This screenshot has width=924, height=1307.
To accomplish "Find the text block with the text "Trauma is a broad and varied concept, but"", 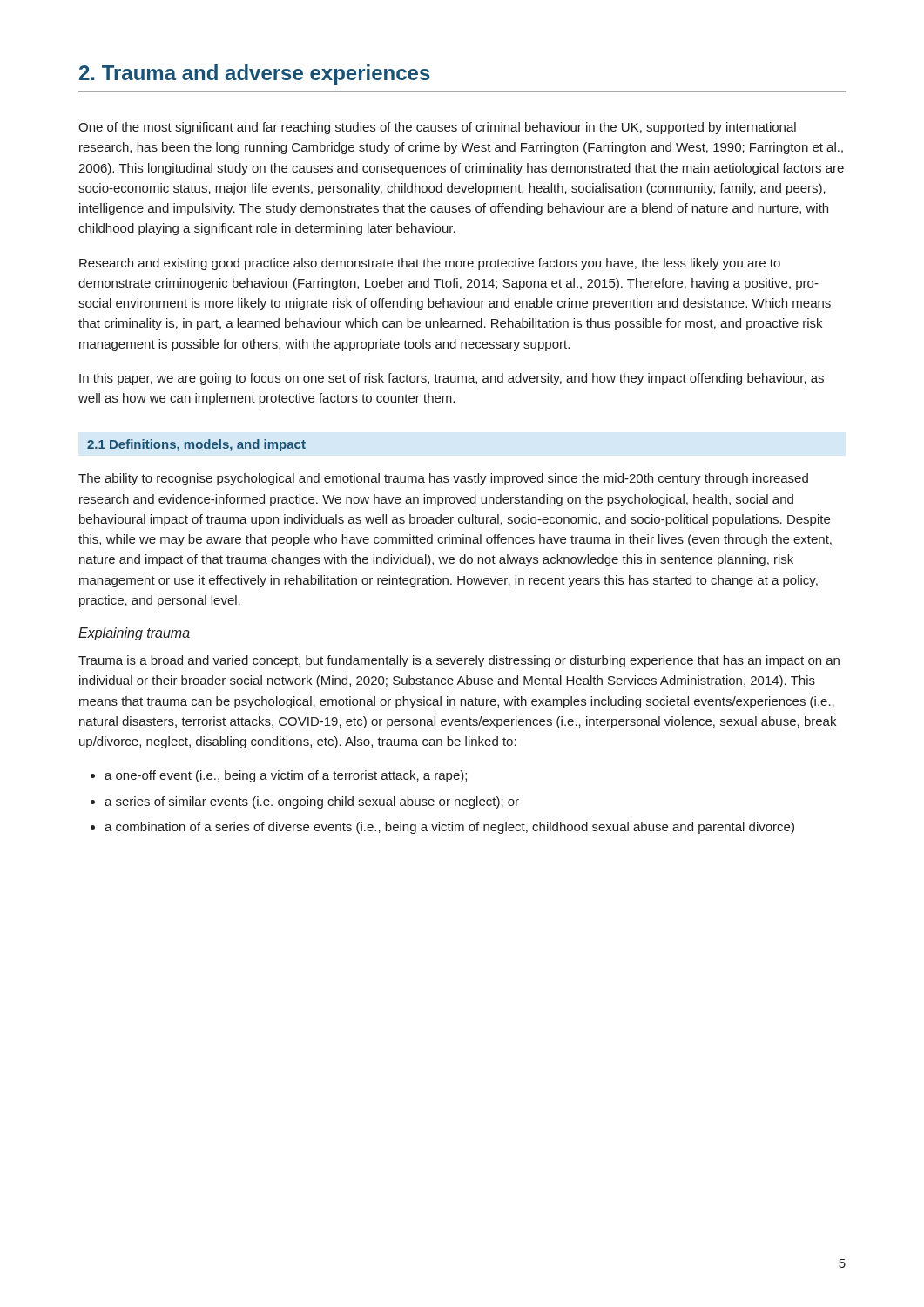I will point(459,701).
